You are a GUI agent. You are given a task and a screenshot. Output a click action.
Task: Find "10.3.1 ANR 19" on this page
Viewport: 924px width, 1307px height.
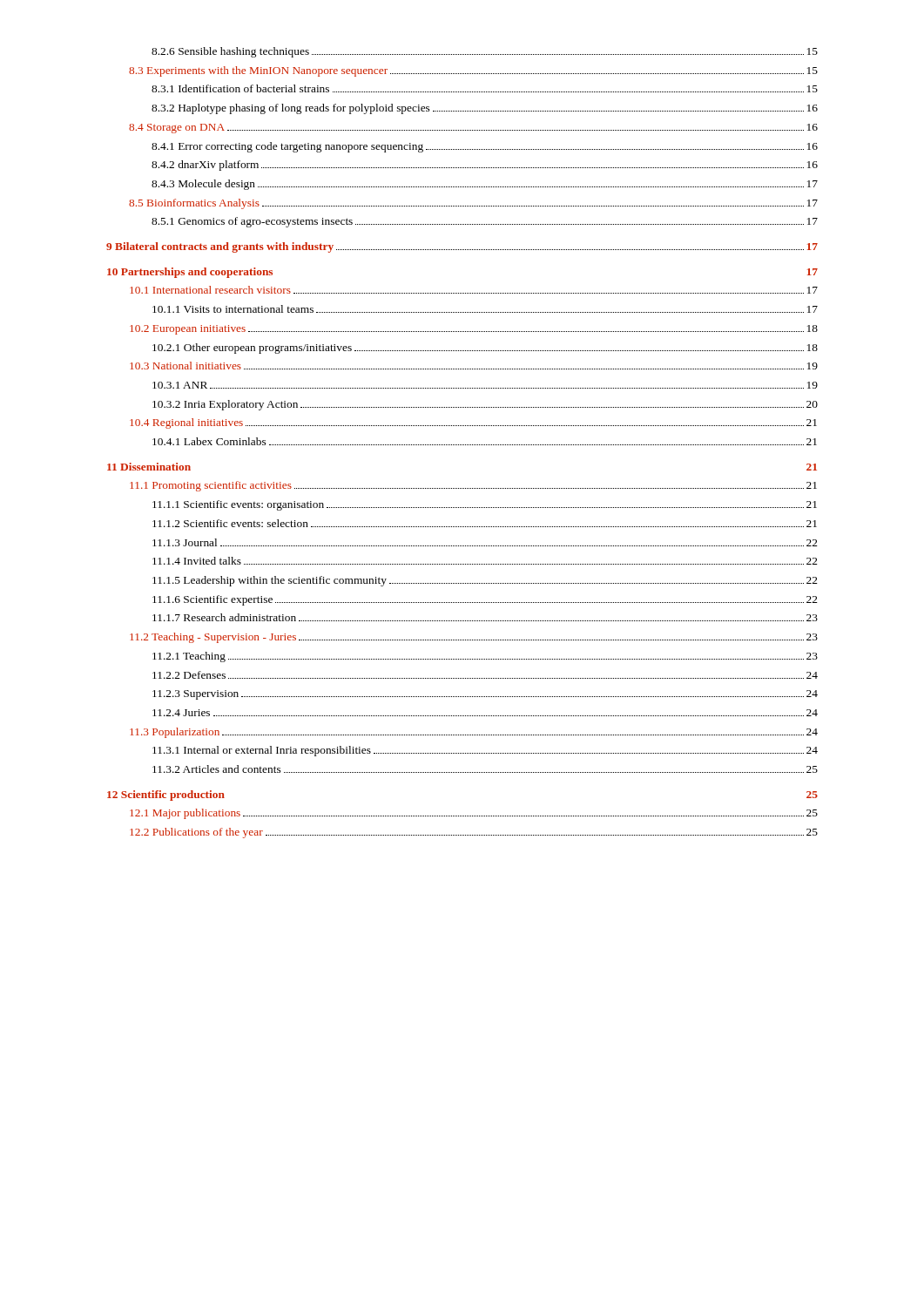tap(485, 385)
